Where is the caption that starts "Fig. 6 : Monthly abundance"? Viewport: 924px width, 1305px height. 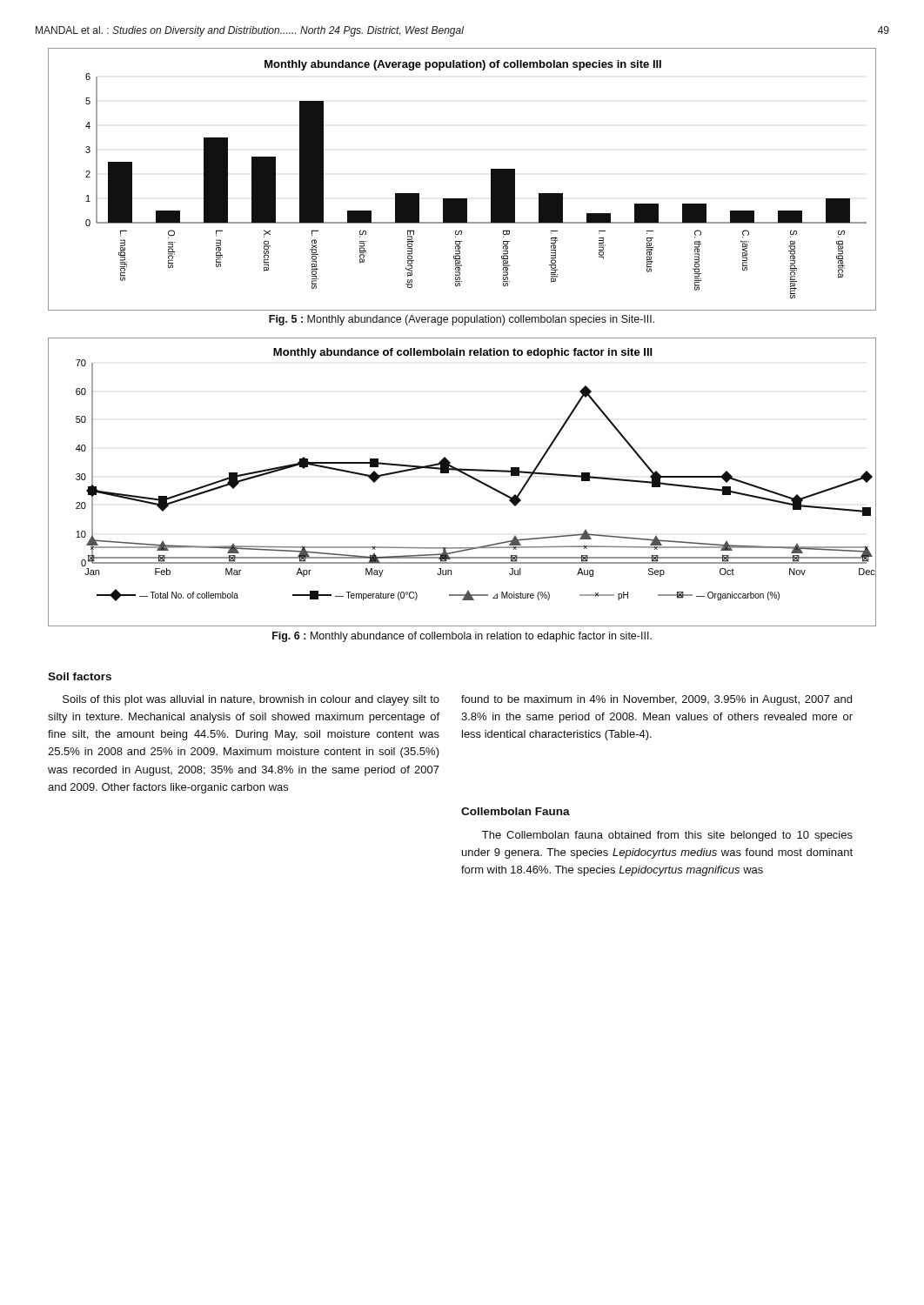pyautogui.click(x=462, y=636)
